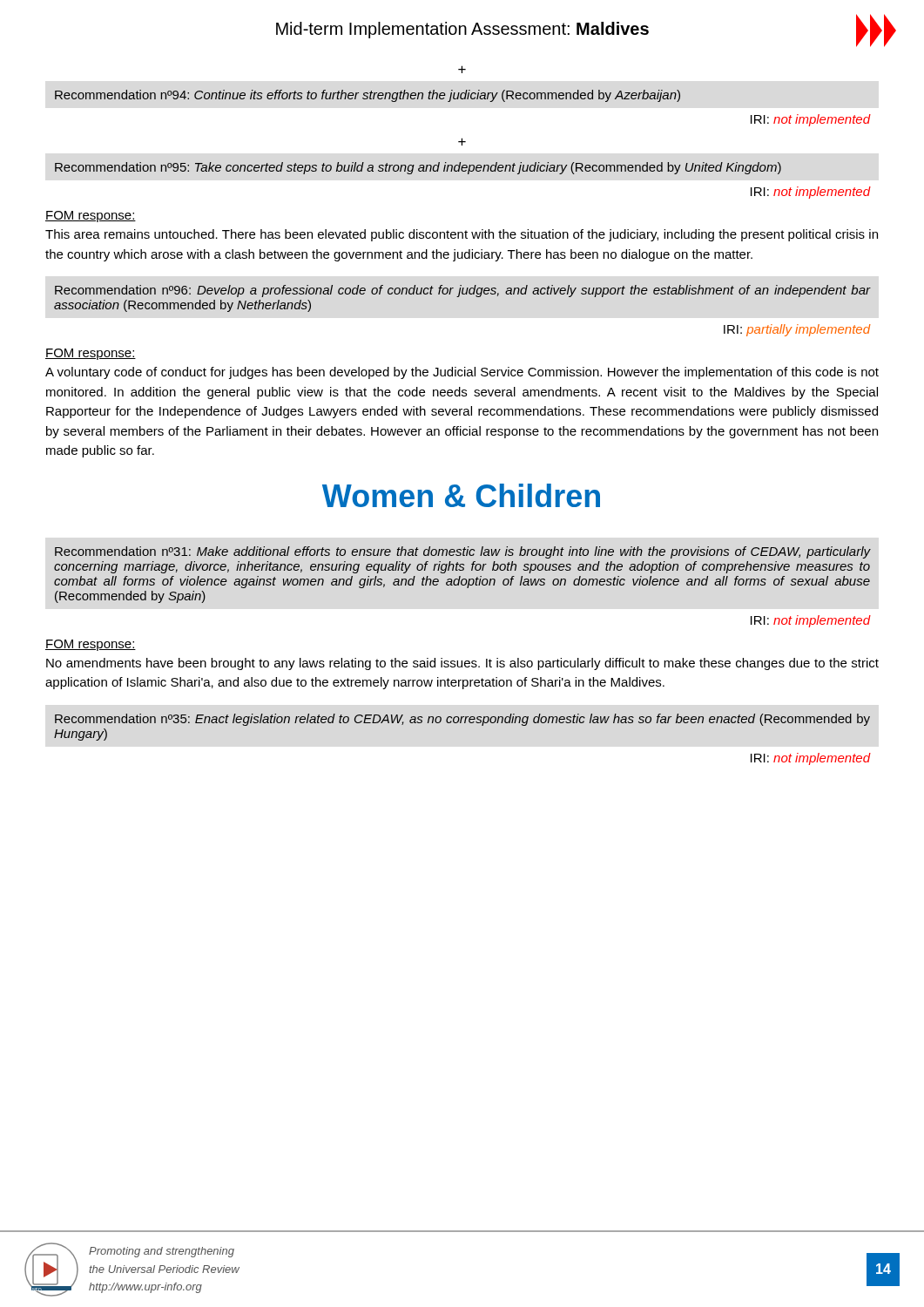Click on the element starting "Recommendation nº31: Make"

point(462,573)
